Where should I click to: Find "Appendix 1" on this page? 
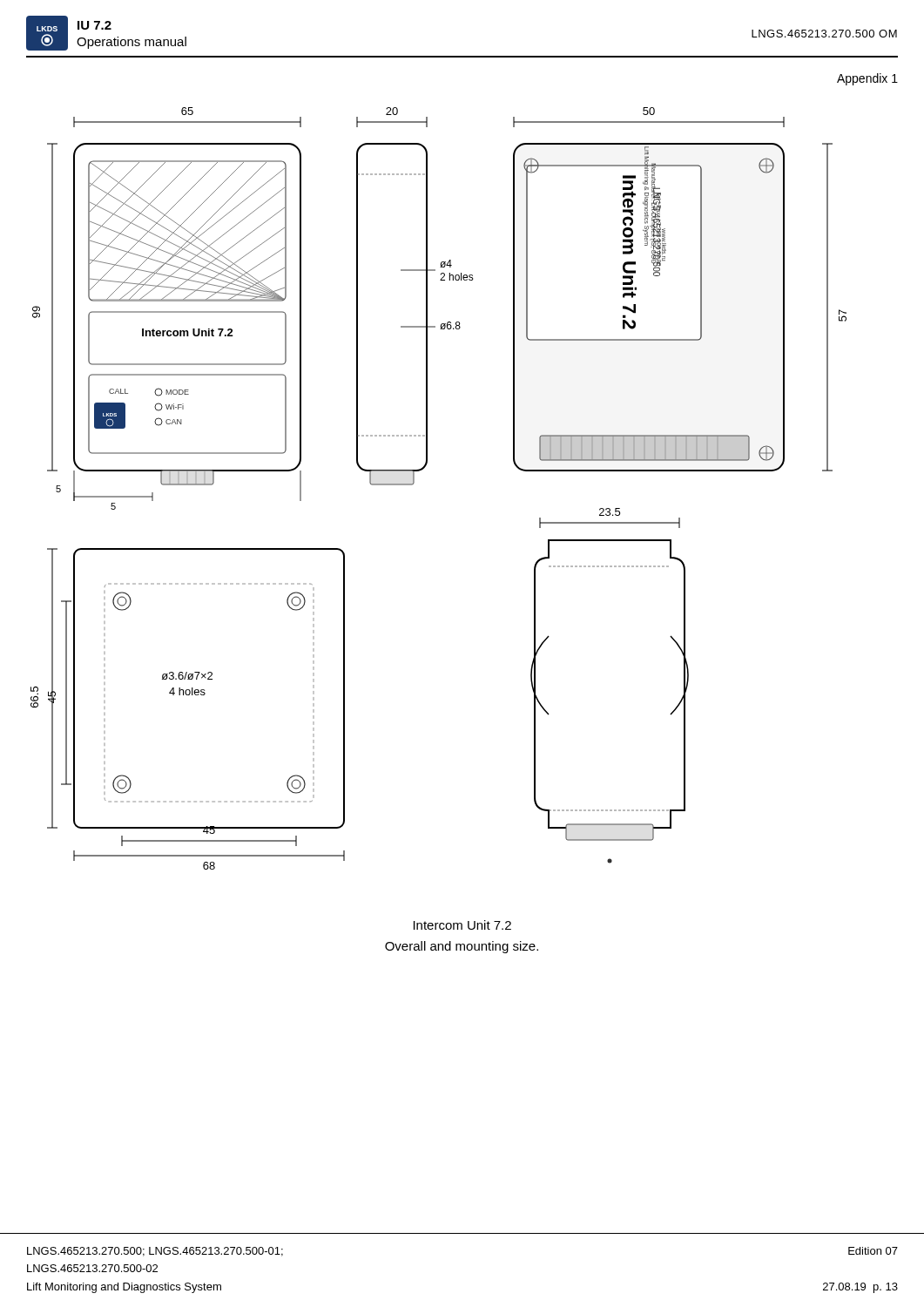867,78
